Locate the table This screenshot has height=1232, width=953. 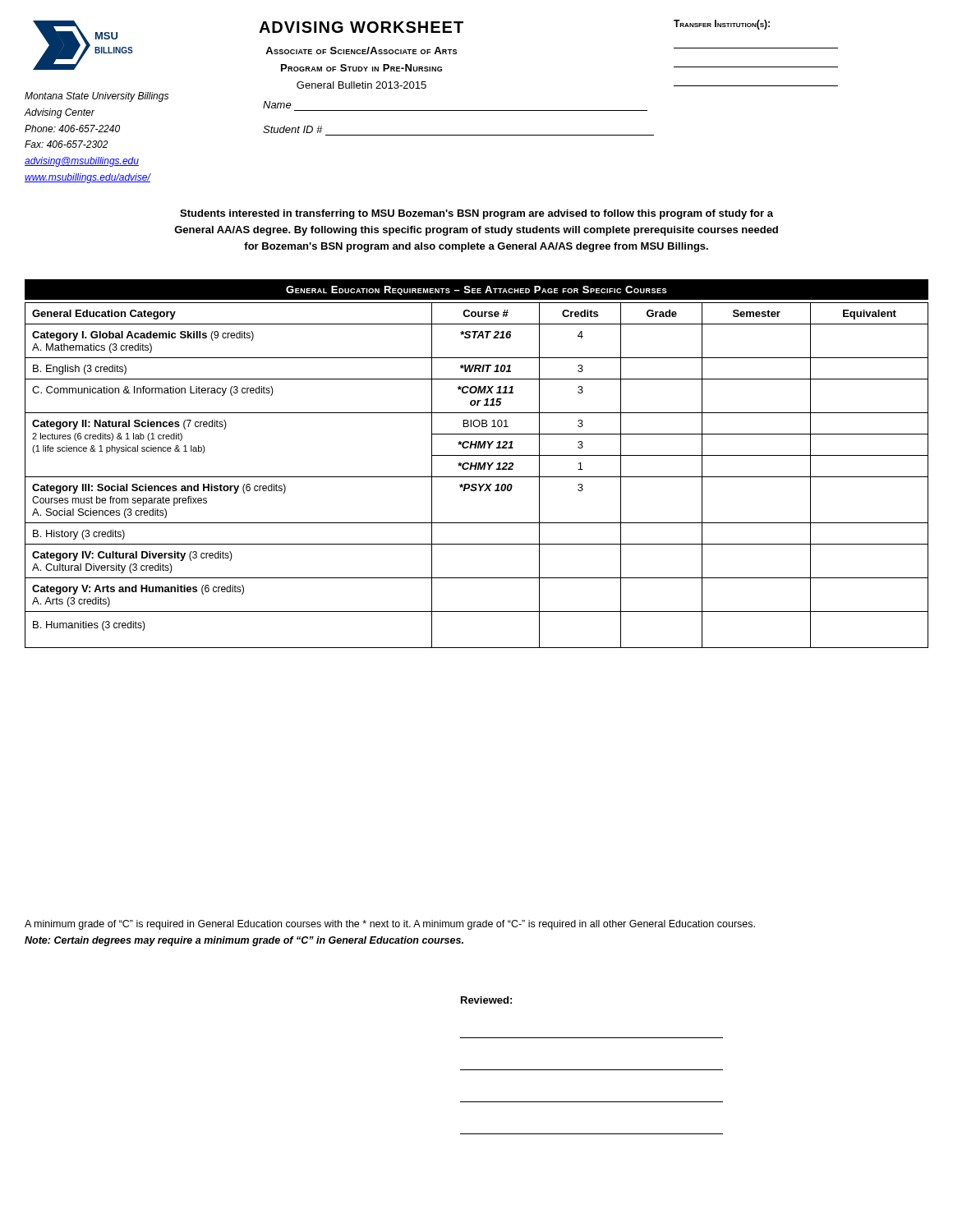click(476, 475)
